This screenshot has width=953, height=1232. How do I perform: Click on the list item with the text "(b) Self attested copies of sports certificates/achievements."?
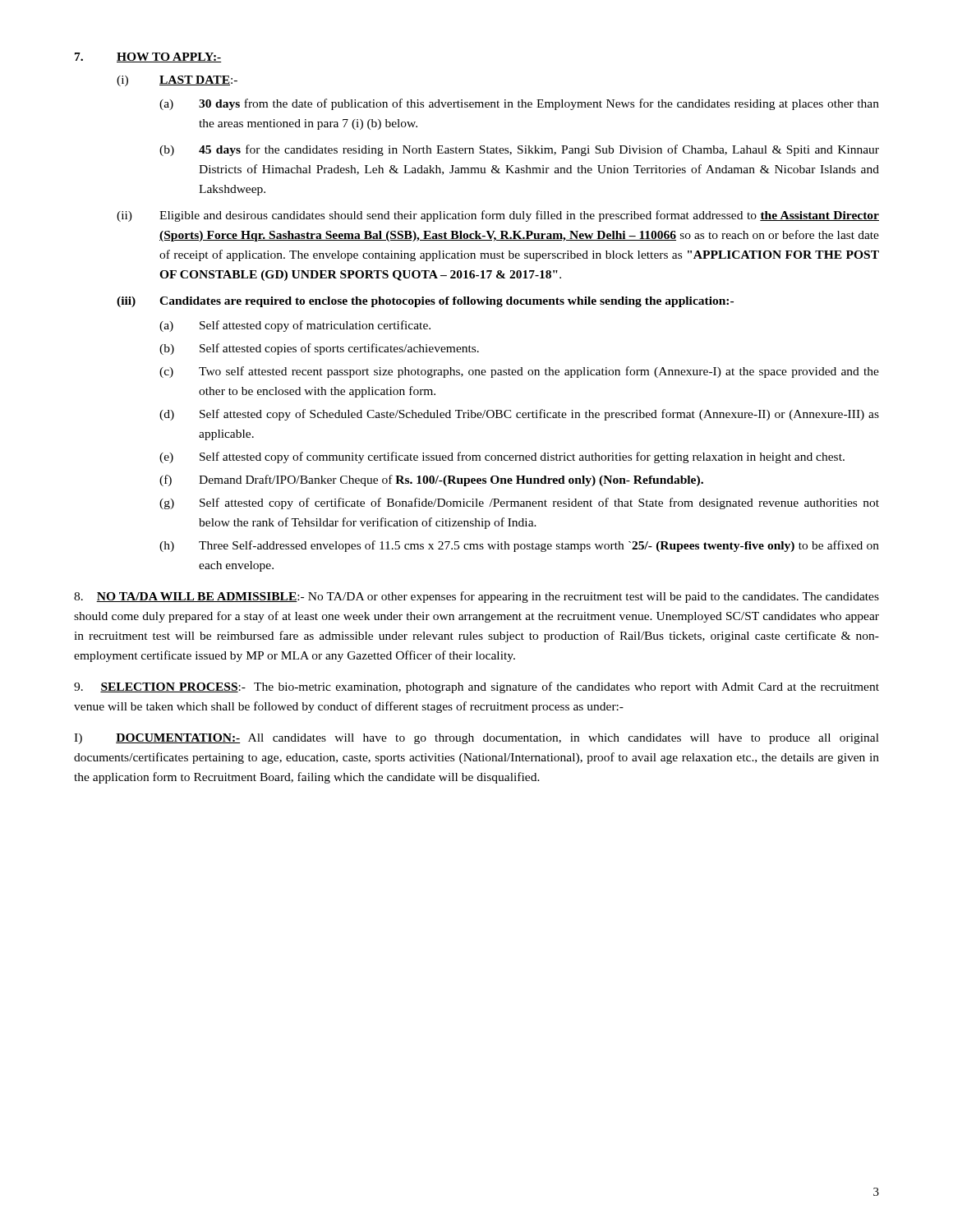click(319, 348)
